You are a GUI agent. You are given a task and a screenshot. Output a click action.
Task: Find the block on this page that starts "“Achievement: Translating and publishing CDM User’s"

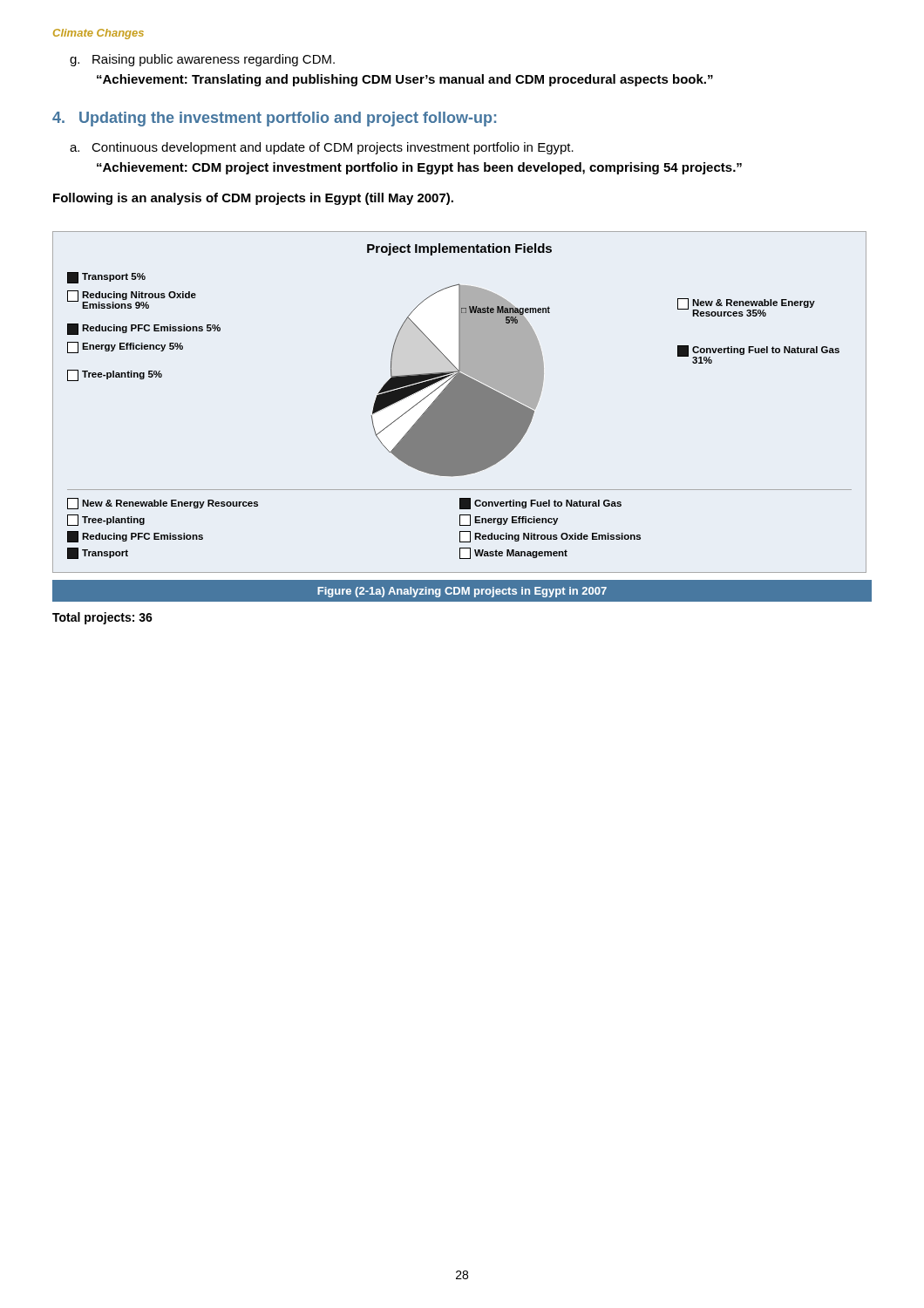(x=405, y=79)
